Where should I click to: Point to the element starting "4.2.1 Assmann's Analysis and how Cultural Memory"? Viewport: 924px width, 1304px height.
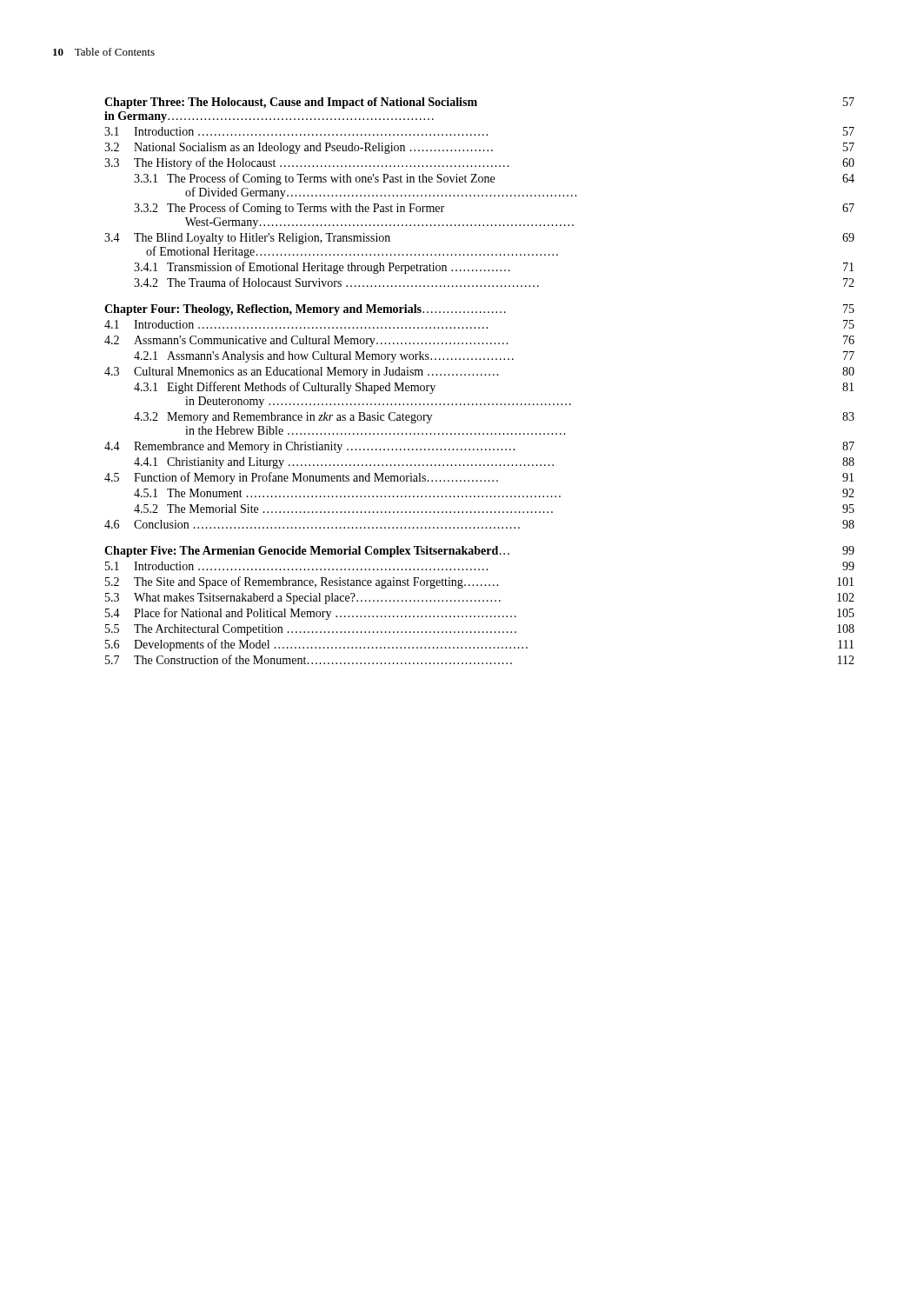[494, 356]
